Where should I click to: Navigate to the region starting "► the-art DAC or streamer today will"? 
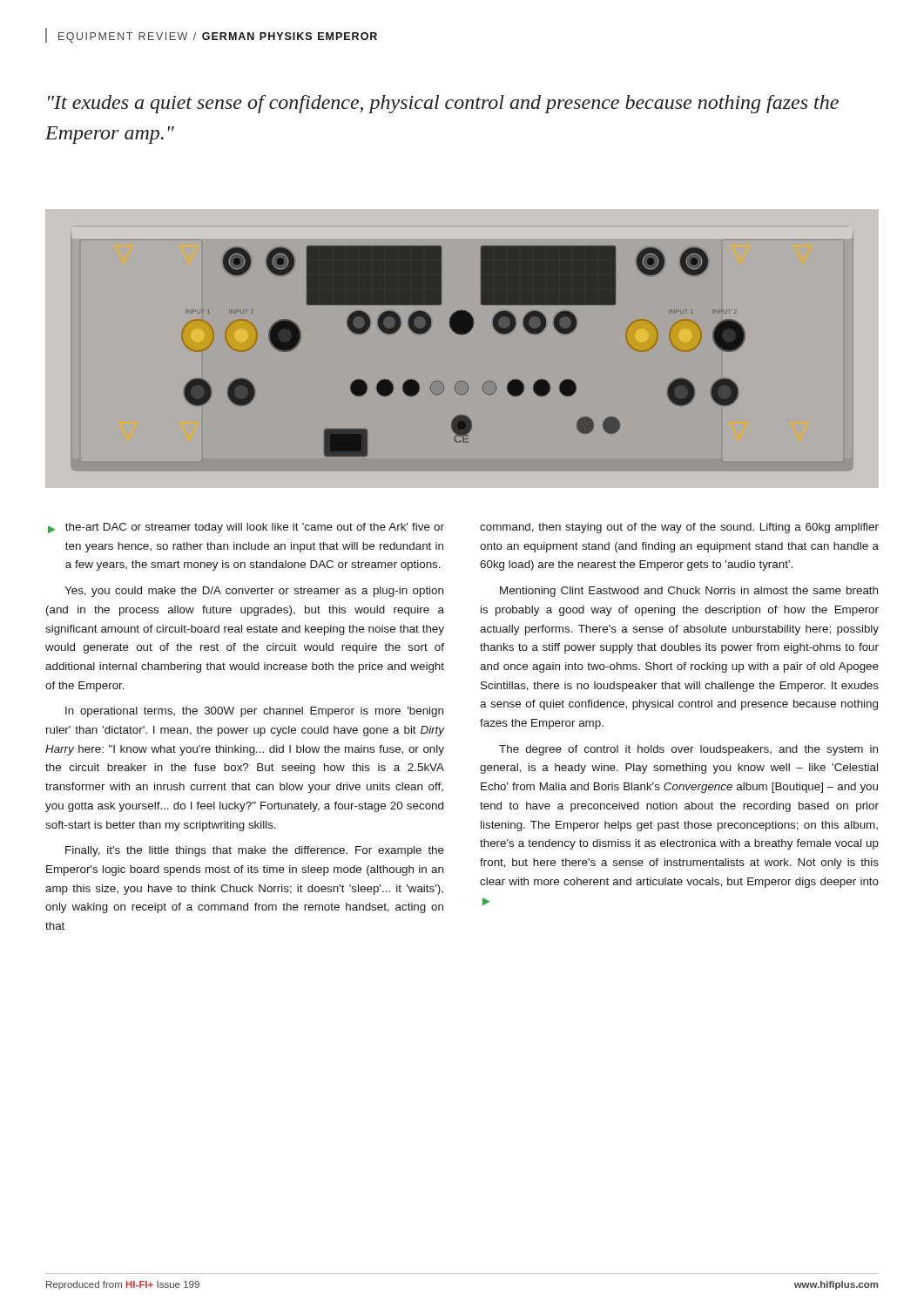(245, 727)
